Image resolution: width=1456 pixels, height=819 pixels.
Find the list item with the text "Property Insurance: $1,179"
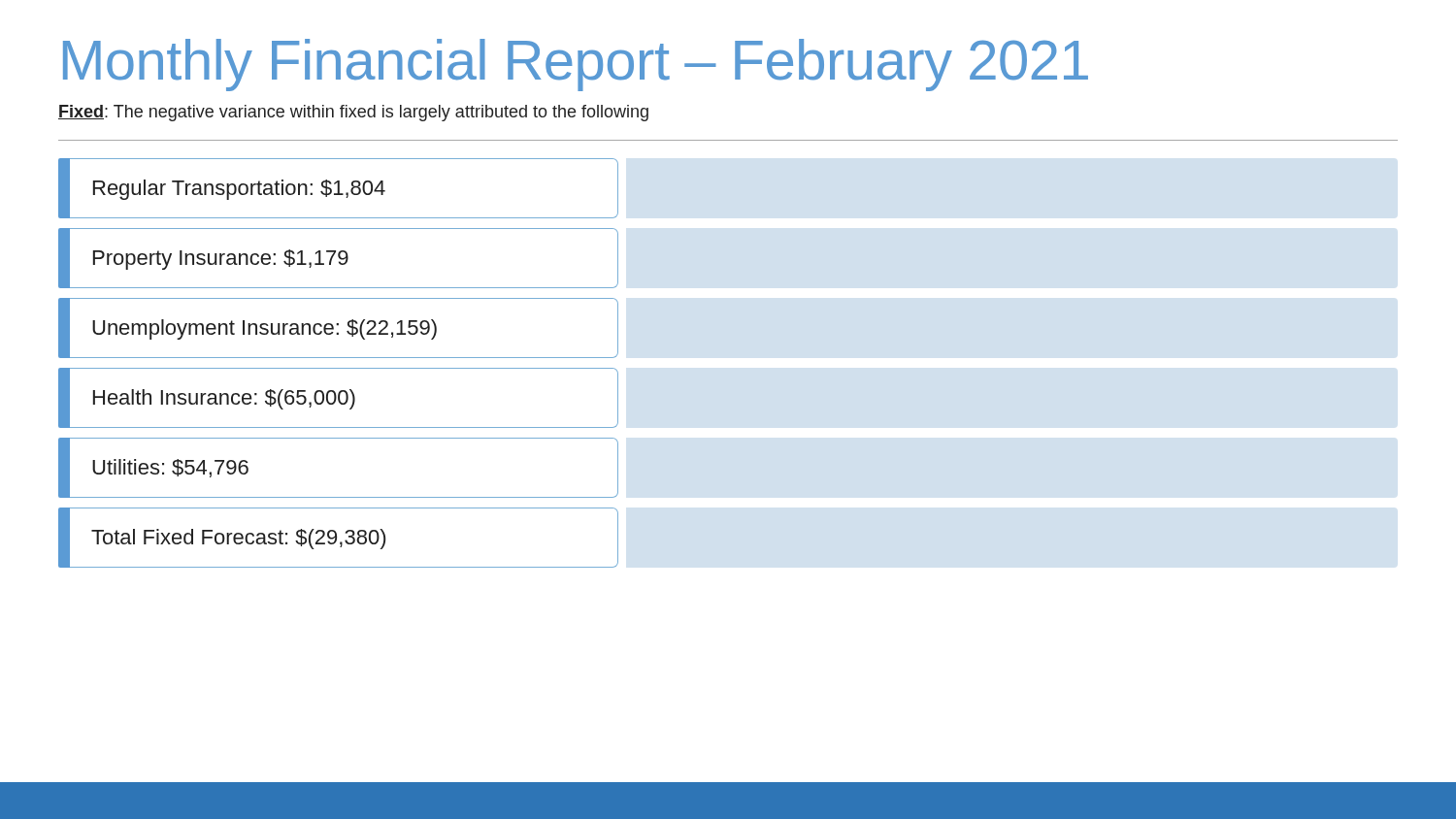click(x=338, y=258)
